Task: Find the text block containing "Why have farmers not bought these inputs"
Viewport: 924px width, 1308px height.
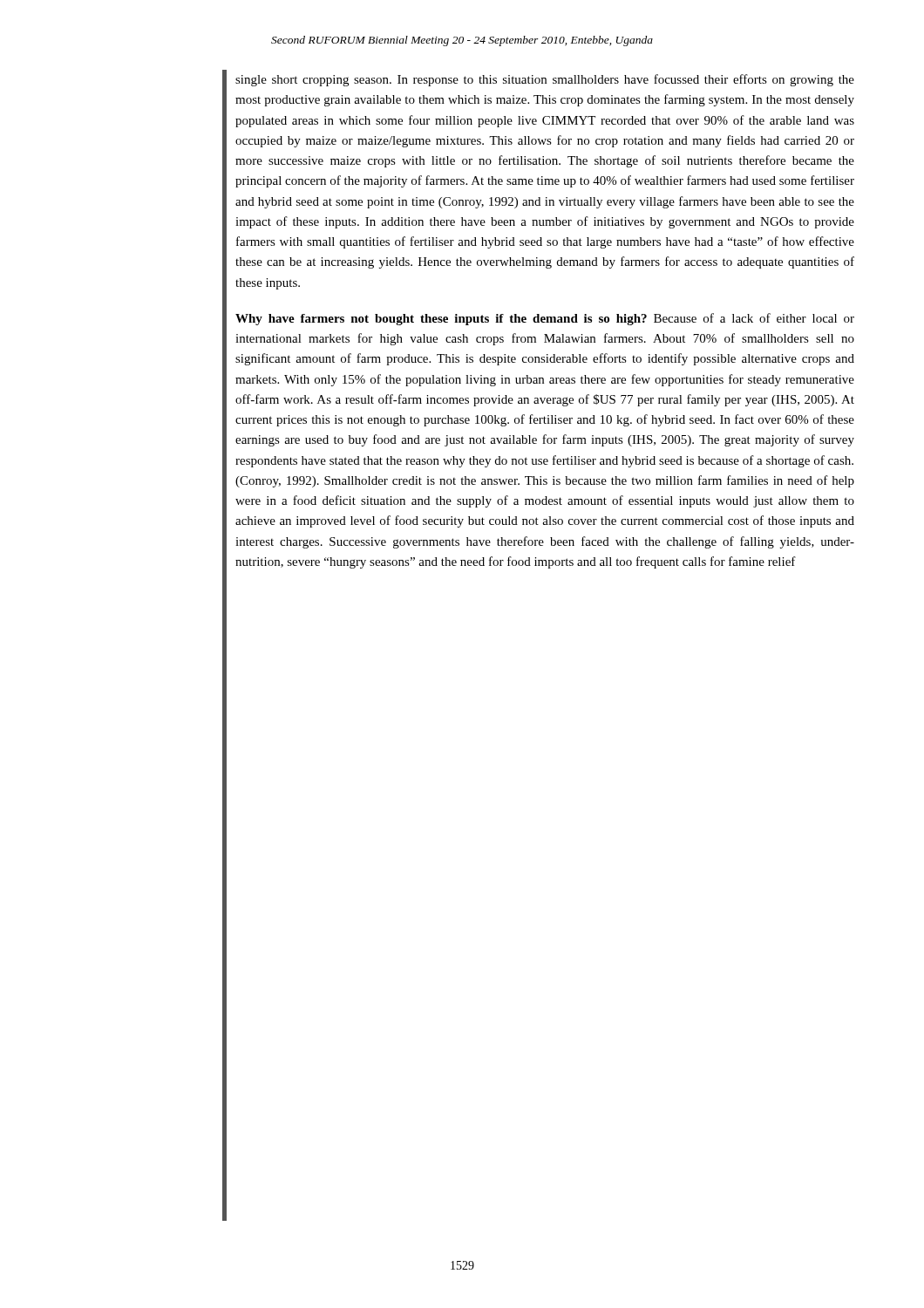Action: pos(545,440)
